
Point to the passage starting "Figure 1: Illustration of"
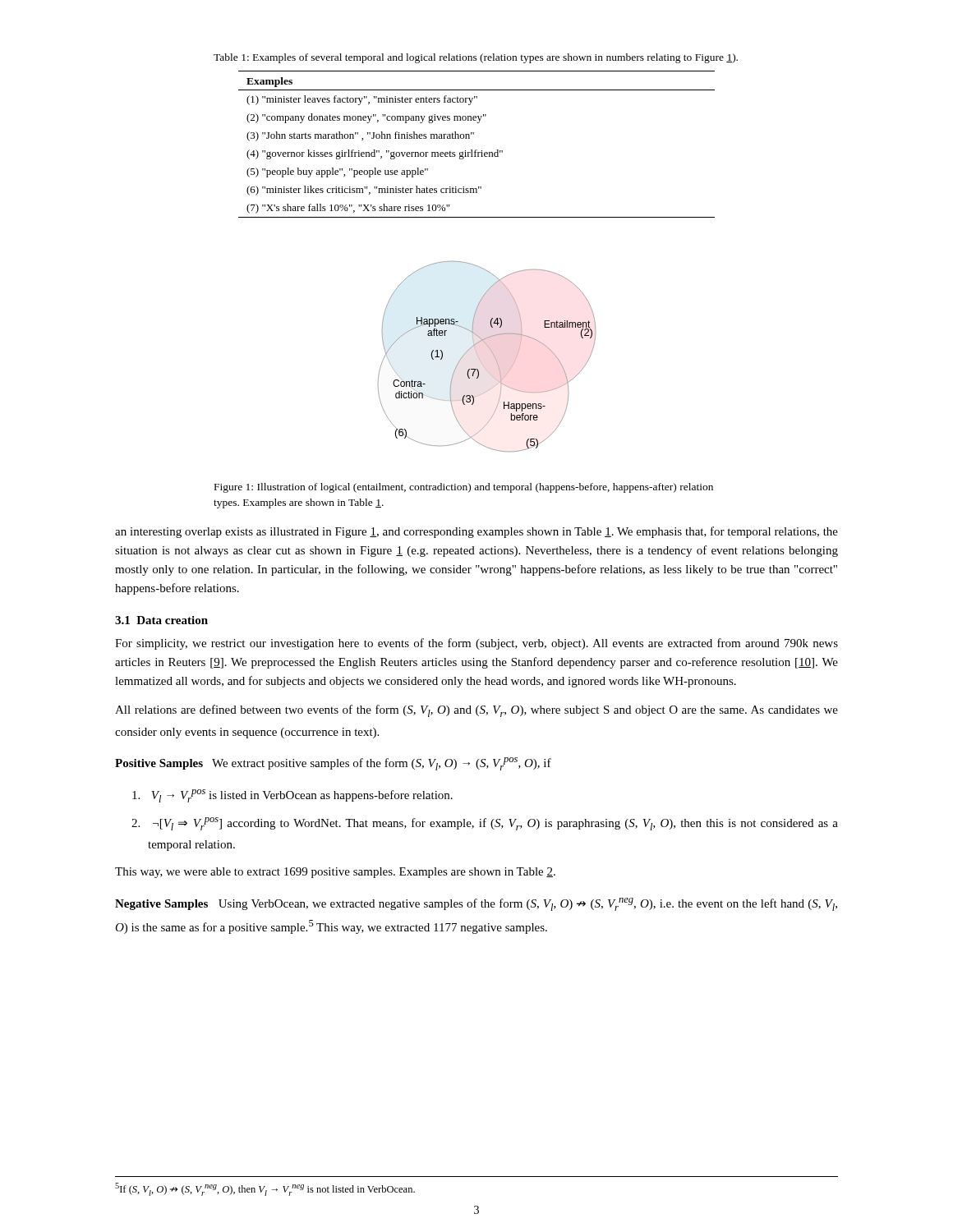pyautogui.click(x=463, y=494)
